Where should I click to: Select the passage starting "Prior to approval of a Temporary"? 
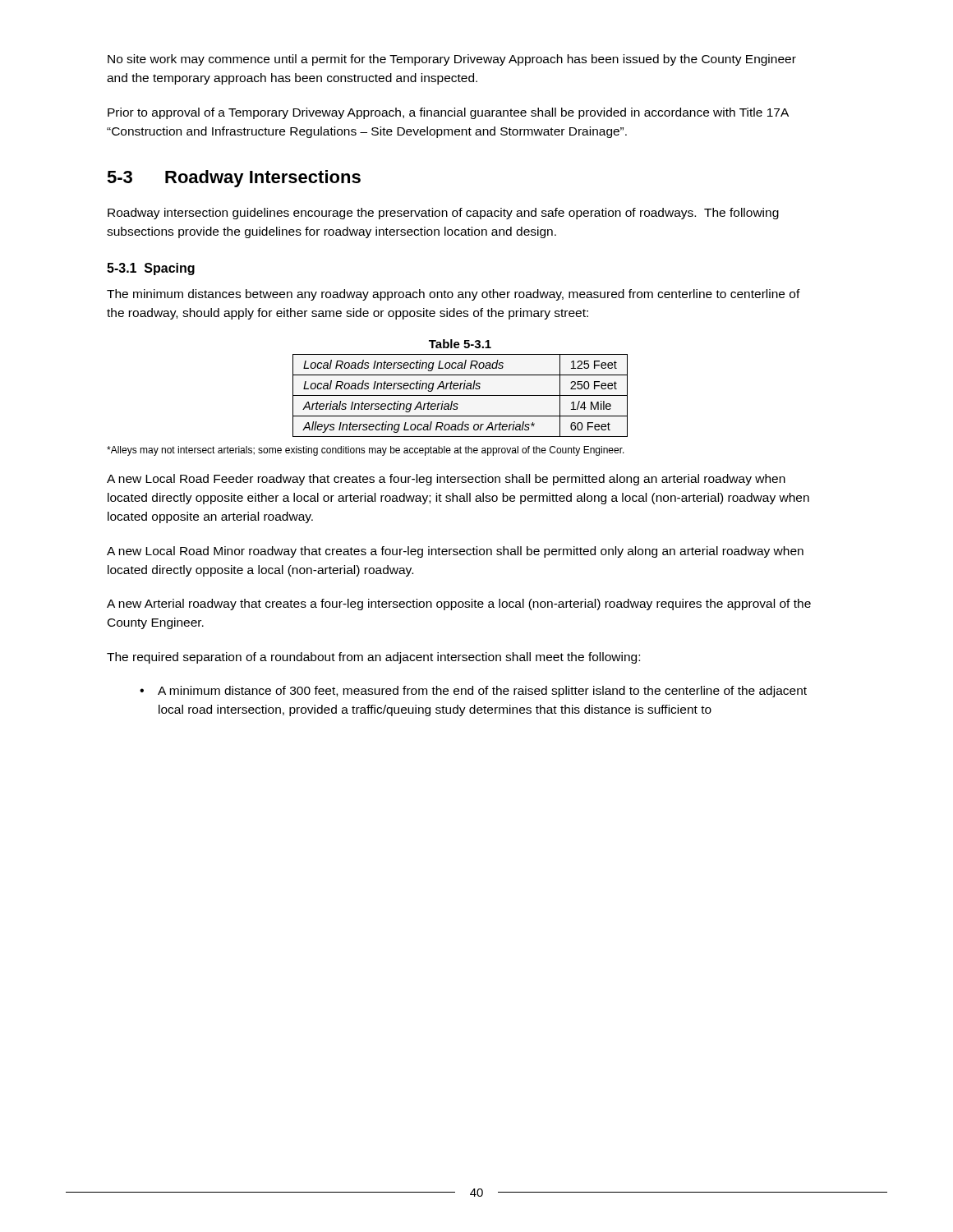pyautogui.click(x=448, y=121)
